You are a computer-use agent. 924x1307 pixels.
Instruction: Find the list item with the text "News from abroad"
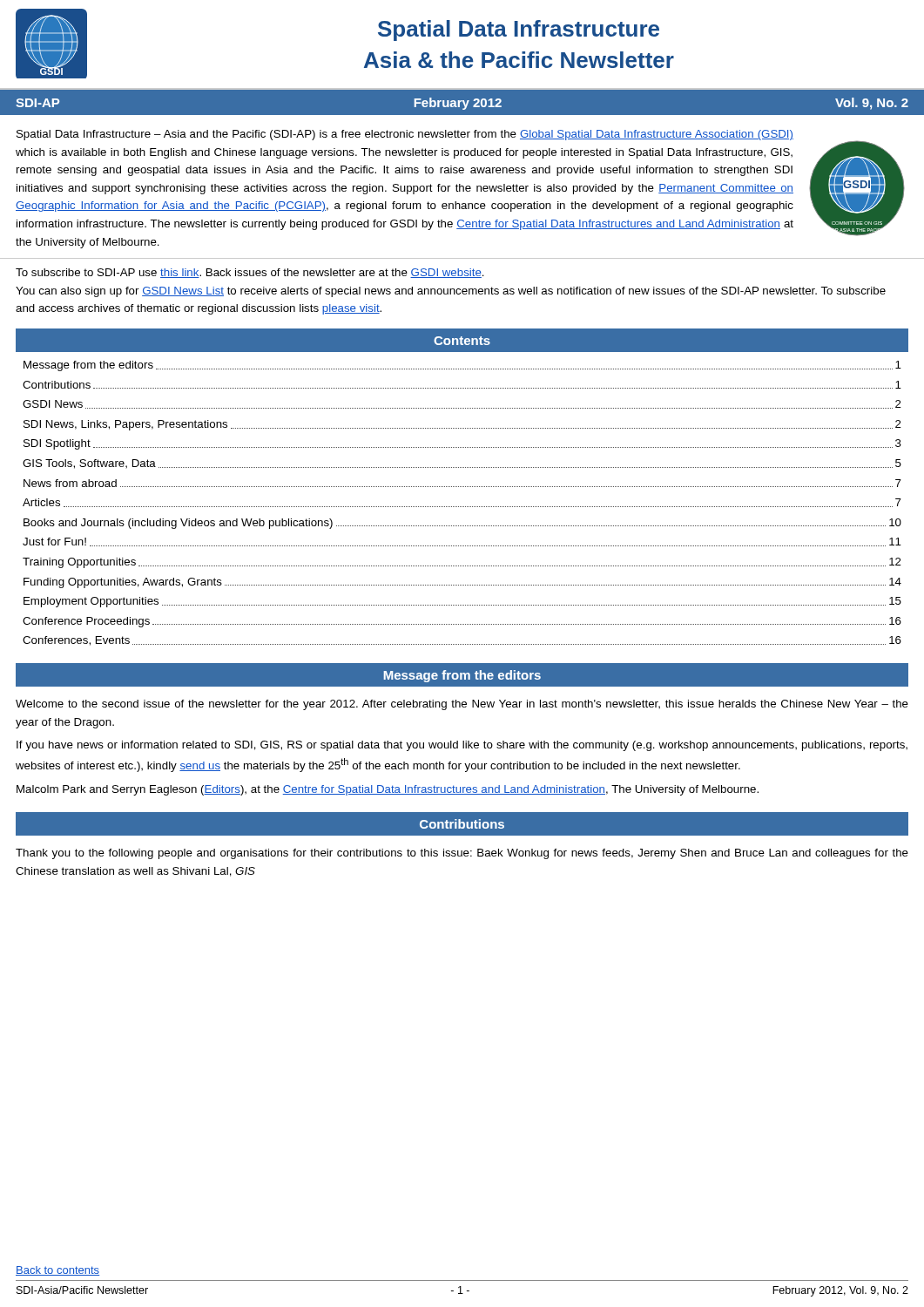click(x=462, y=484)
